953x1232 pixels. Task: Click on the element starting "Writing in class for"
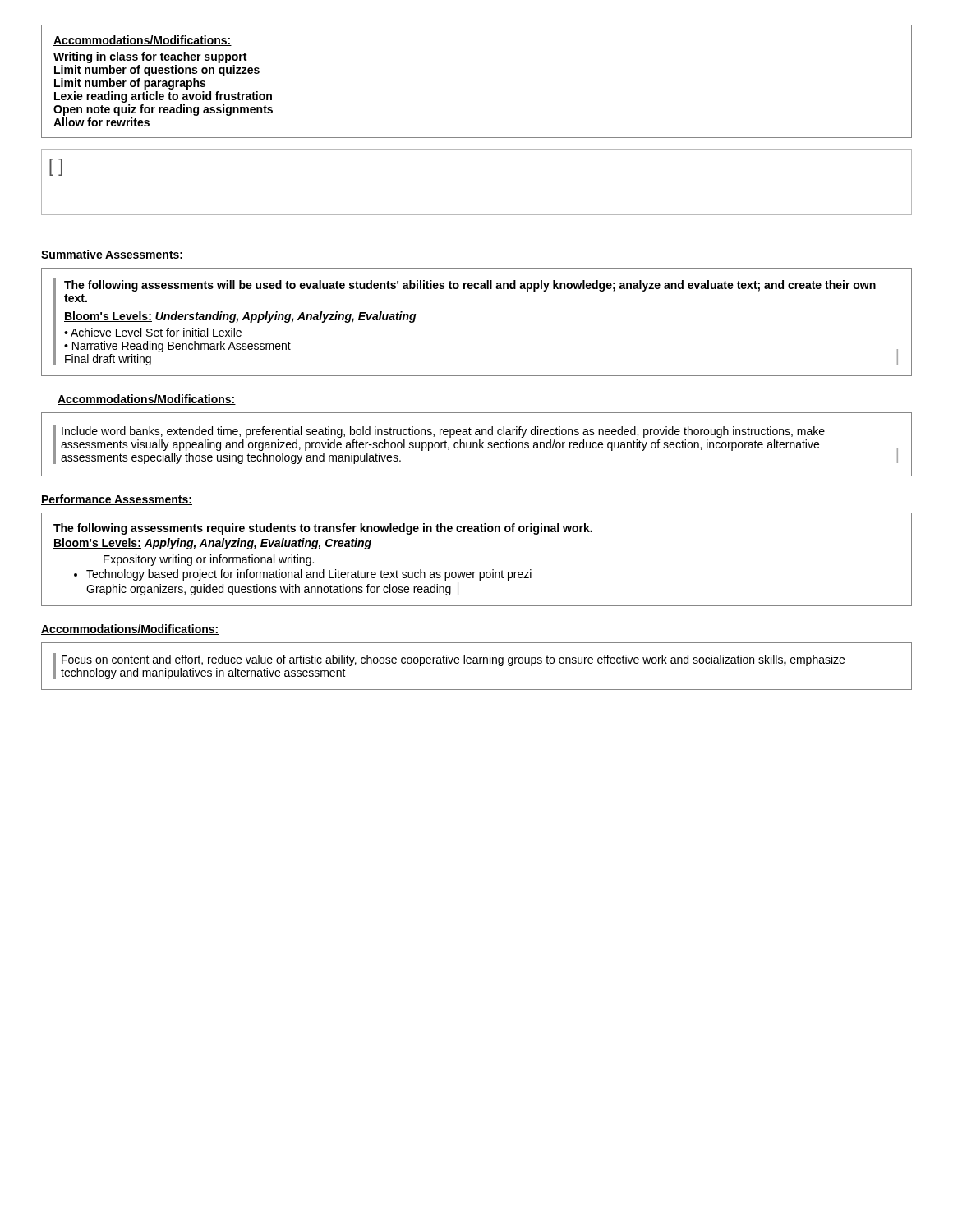[x=150, y=57]
